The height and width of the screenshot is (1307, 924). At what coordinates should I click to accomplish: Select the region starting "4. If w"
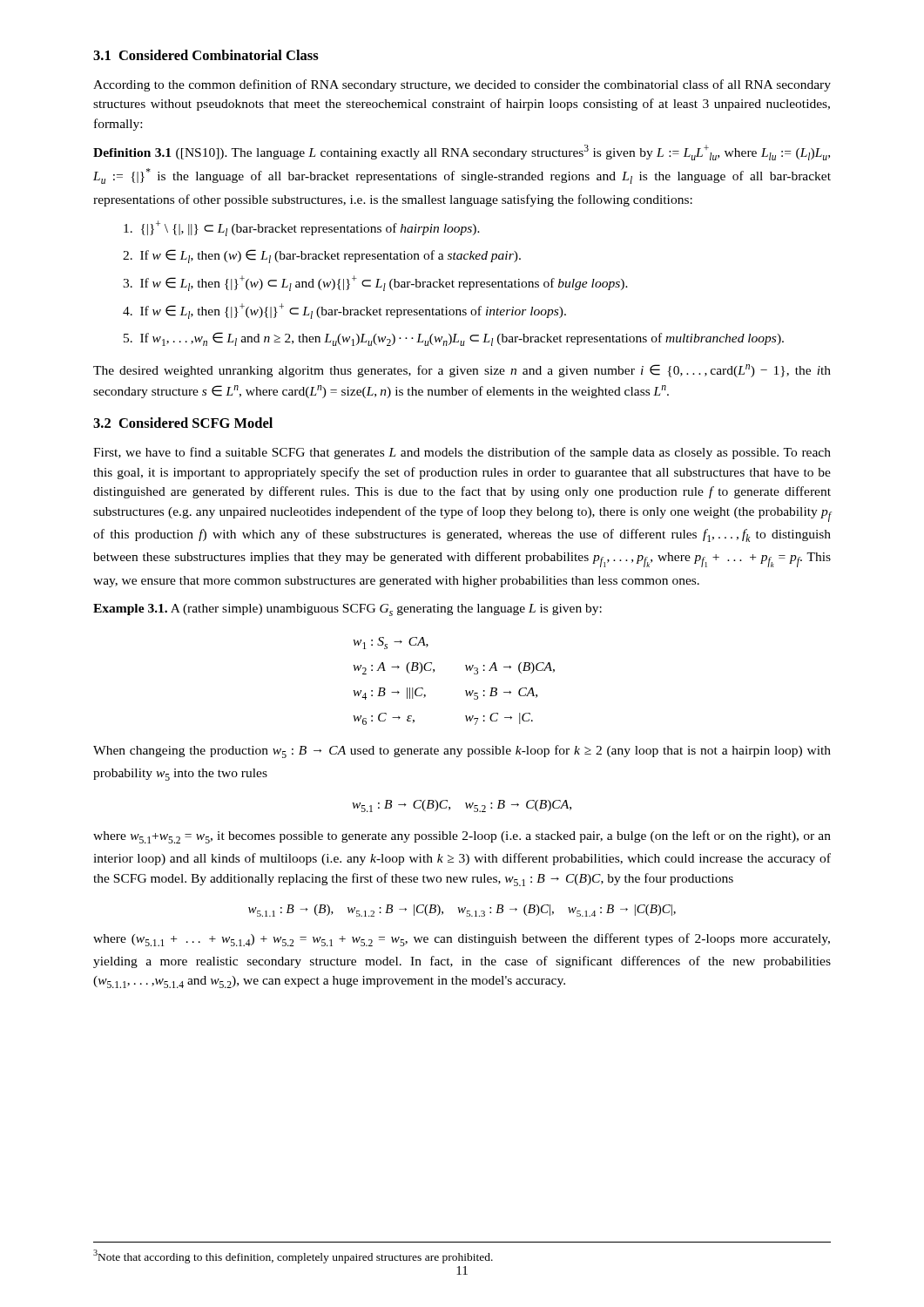(x=345, y=312)
